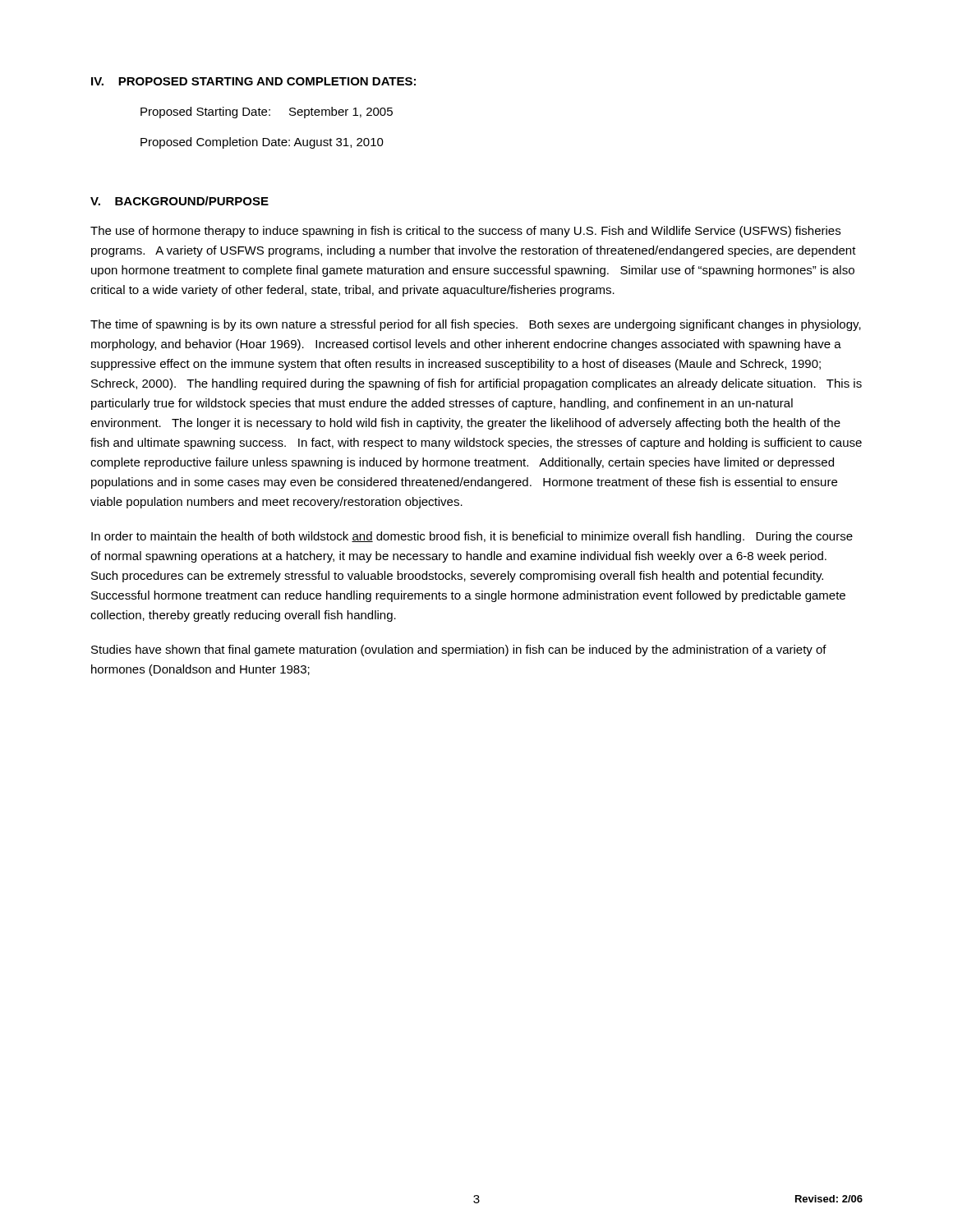The height and width of the screenshot is (1232, 953).
Task: Locate the text "V. BACKGROUND/PURPOSE"
Action: (x=179, y=201)
